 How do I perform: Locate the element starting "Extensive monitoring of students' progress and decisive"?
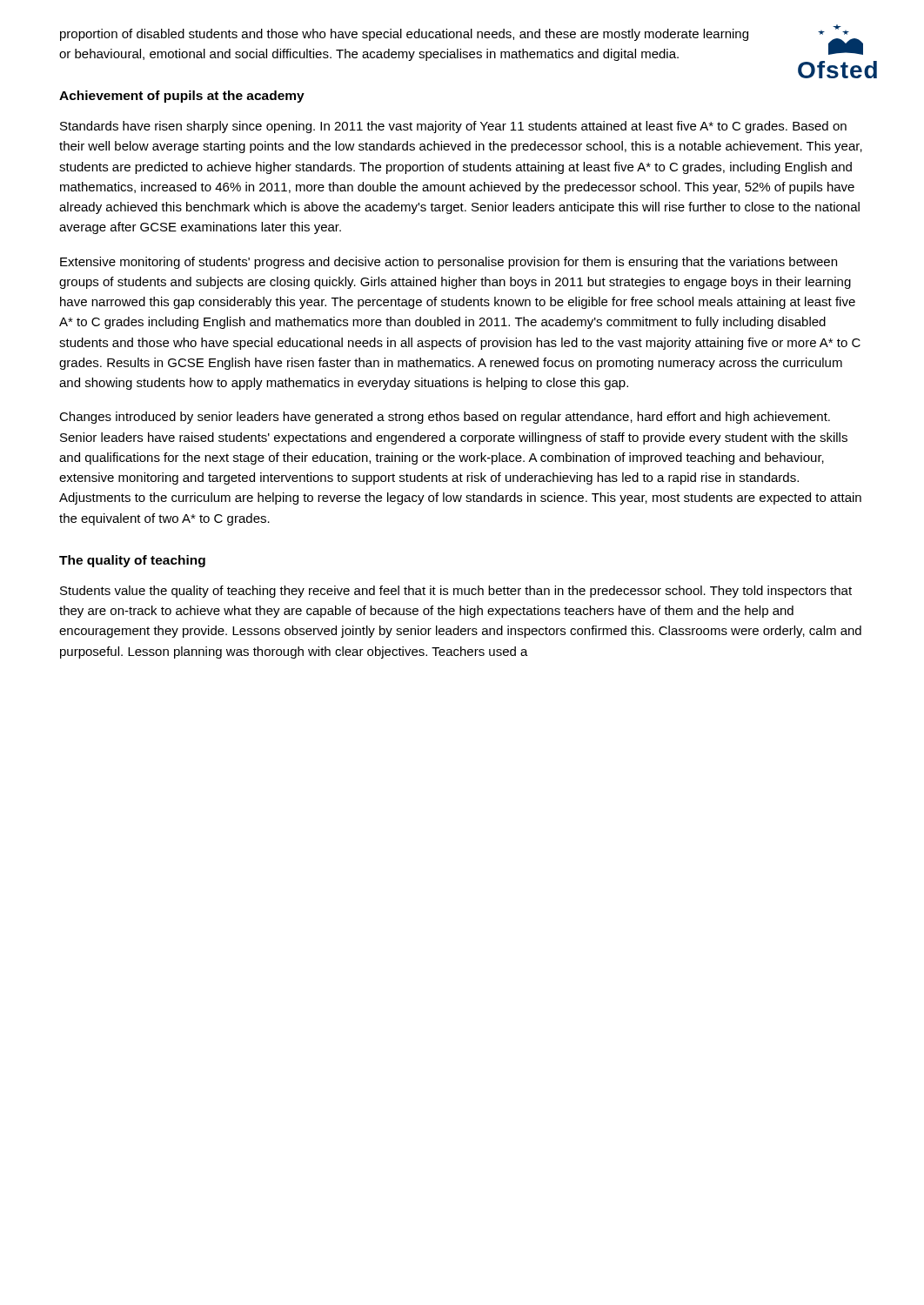click(460, 322)
